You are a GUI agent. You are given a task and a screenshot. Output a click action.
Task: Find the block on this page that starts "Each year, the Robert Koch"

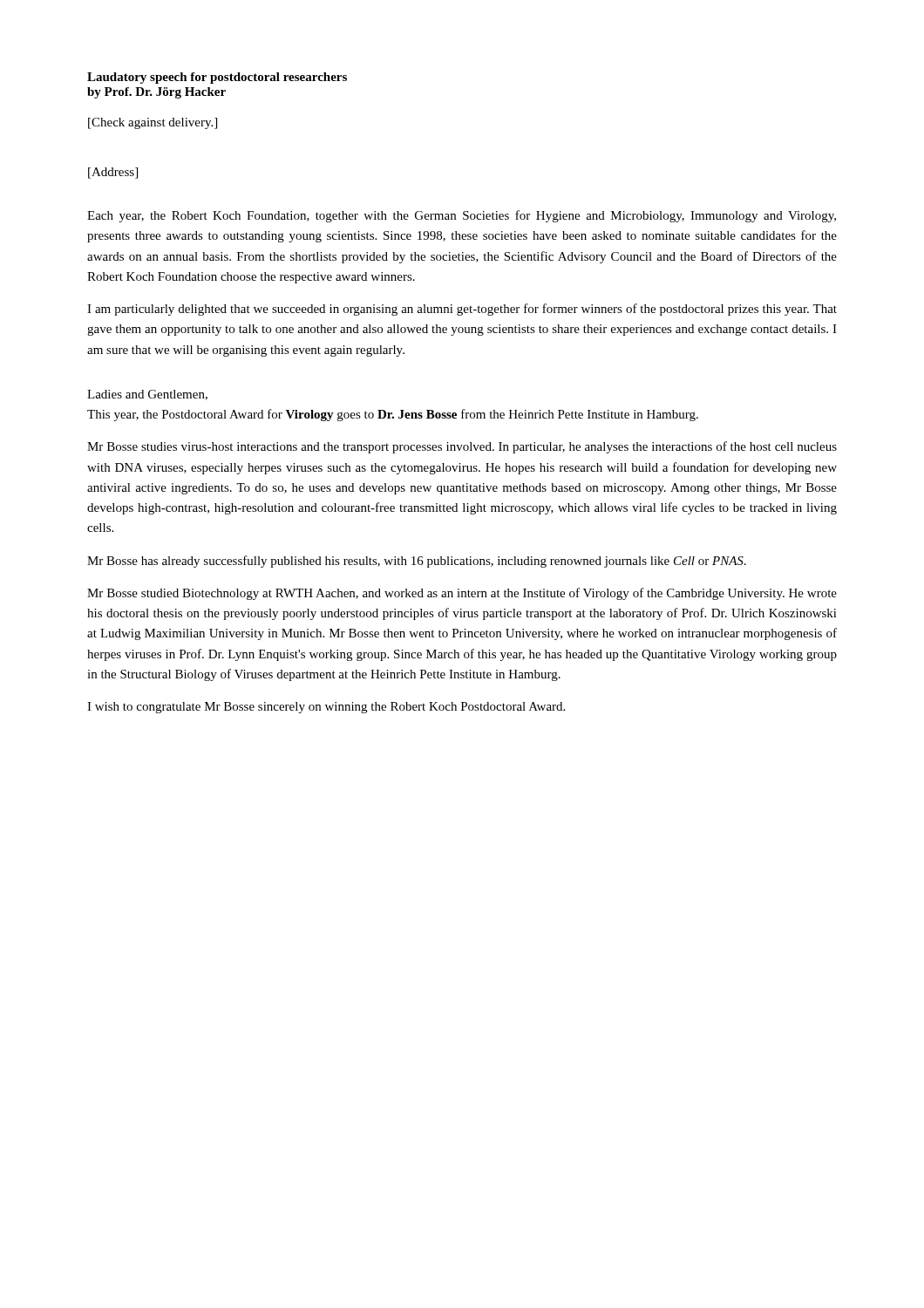pos(462,246)
